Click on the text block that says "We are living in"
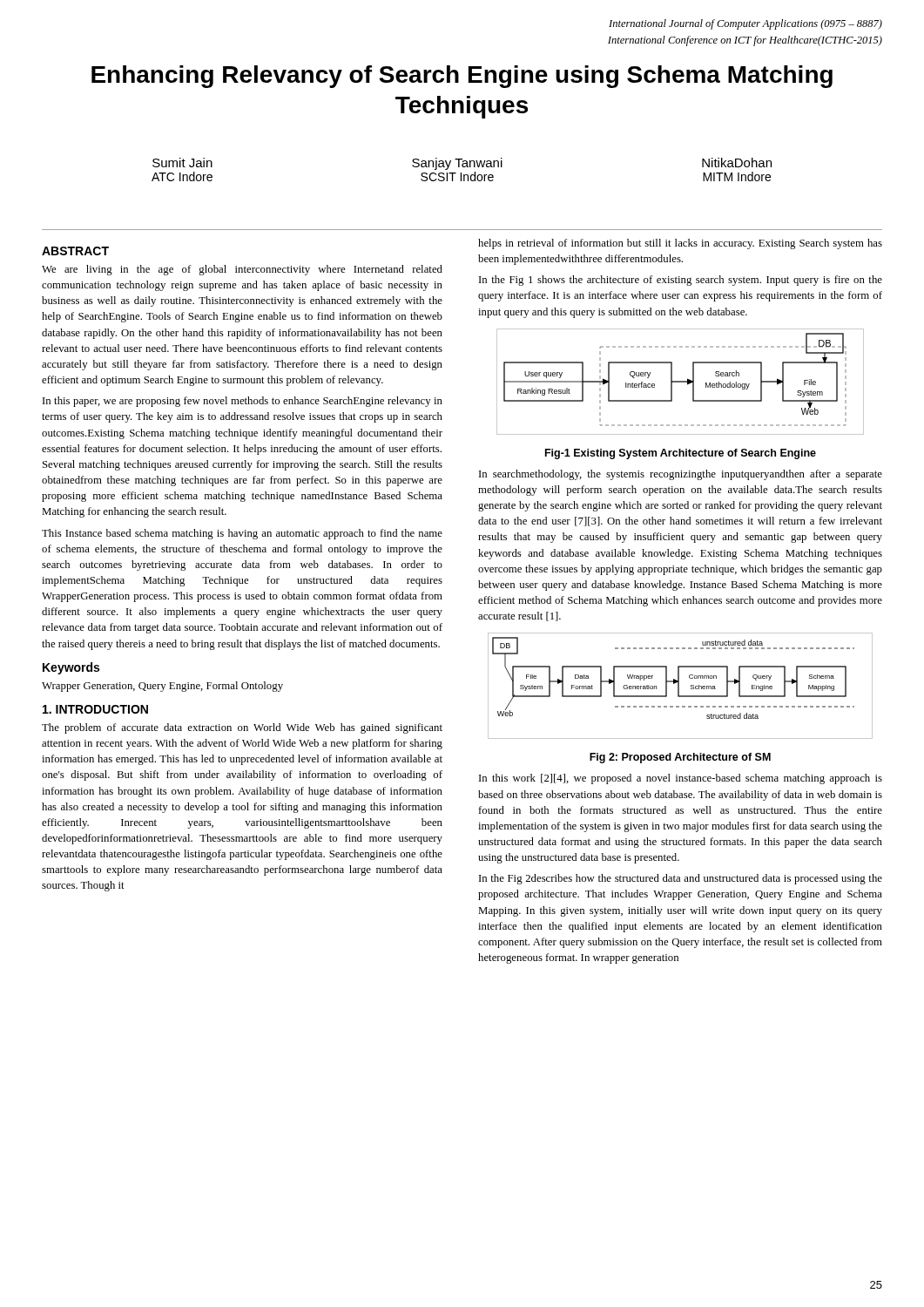Image resolution: width=924 pixels, height=1307 pixels. pos(242,325)
